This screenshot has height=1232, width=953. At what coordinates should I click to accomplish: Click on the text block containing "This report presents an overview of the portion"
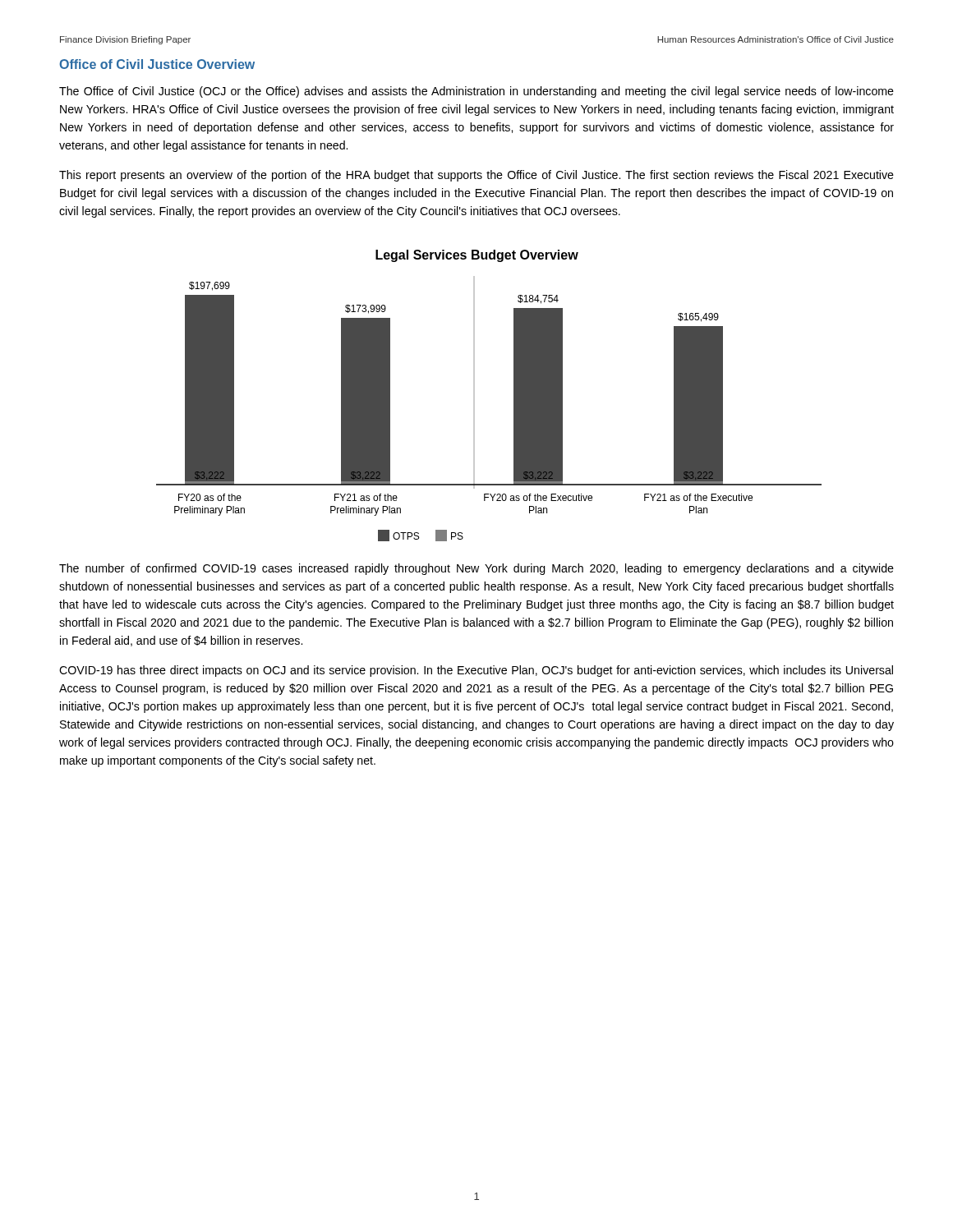(x=476, y=193)
